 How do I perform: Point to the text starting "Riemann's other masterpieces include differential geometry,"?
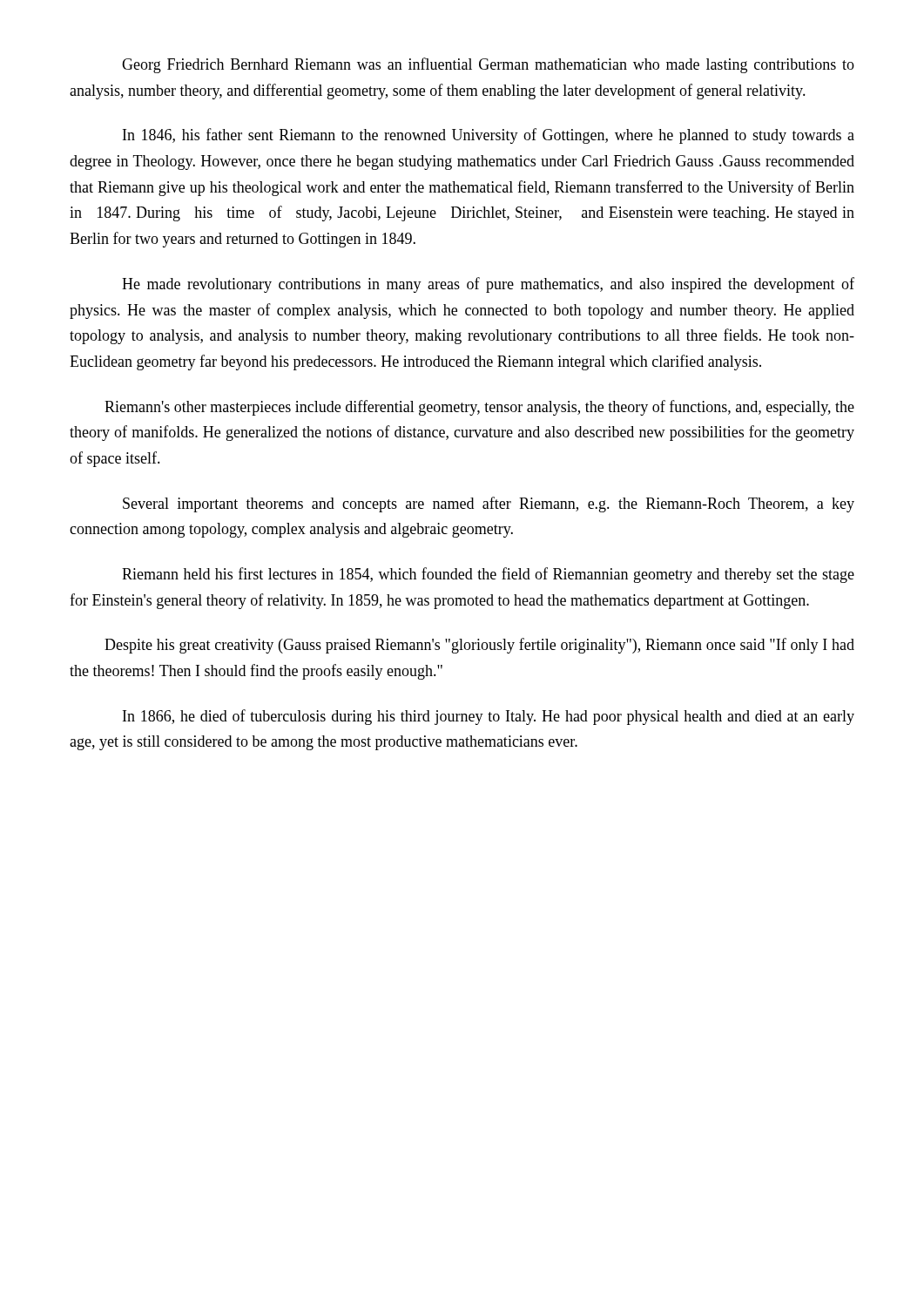pyautogui.click(x=462, y=432)
